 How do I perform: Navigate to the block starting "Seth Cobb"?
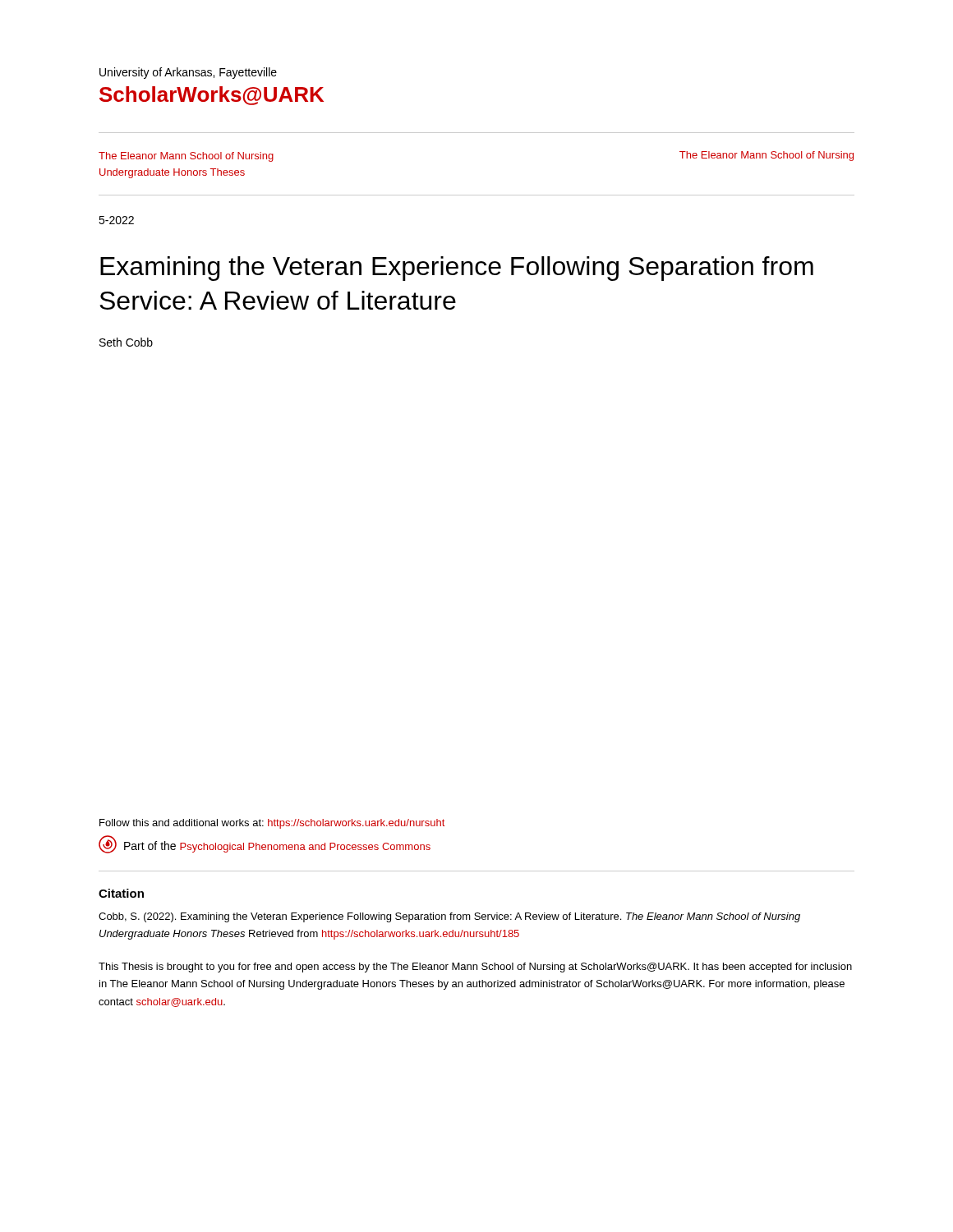point(126,343)
